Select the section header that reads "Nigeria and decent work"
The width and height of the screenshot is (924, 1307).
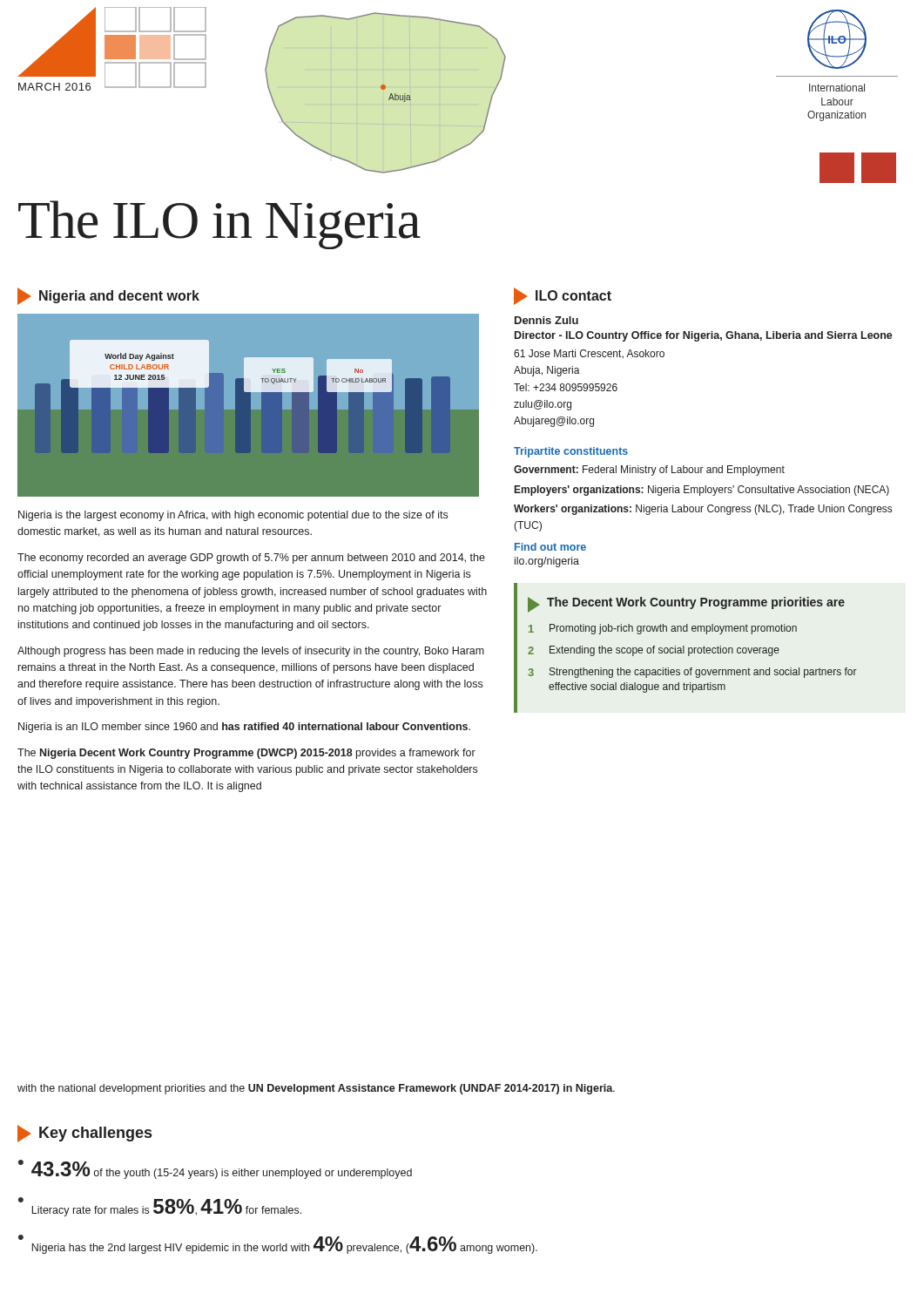[108, 296]
